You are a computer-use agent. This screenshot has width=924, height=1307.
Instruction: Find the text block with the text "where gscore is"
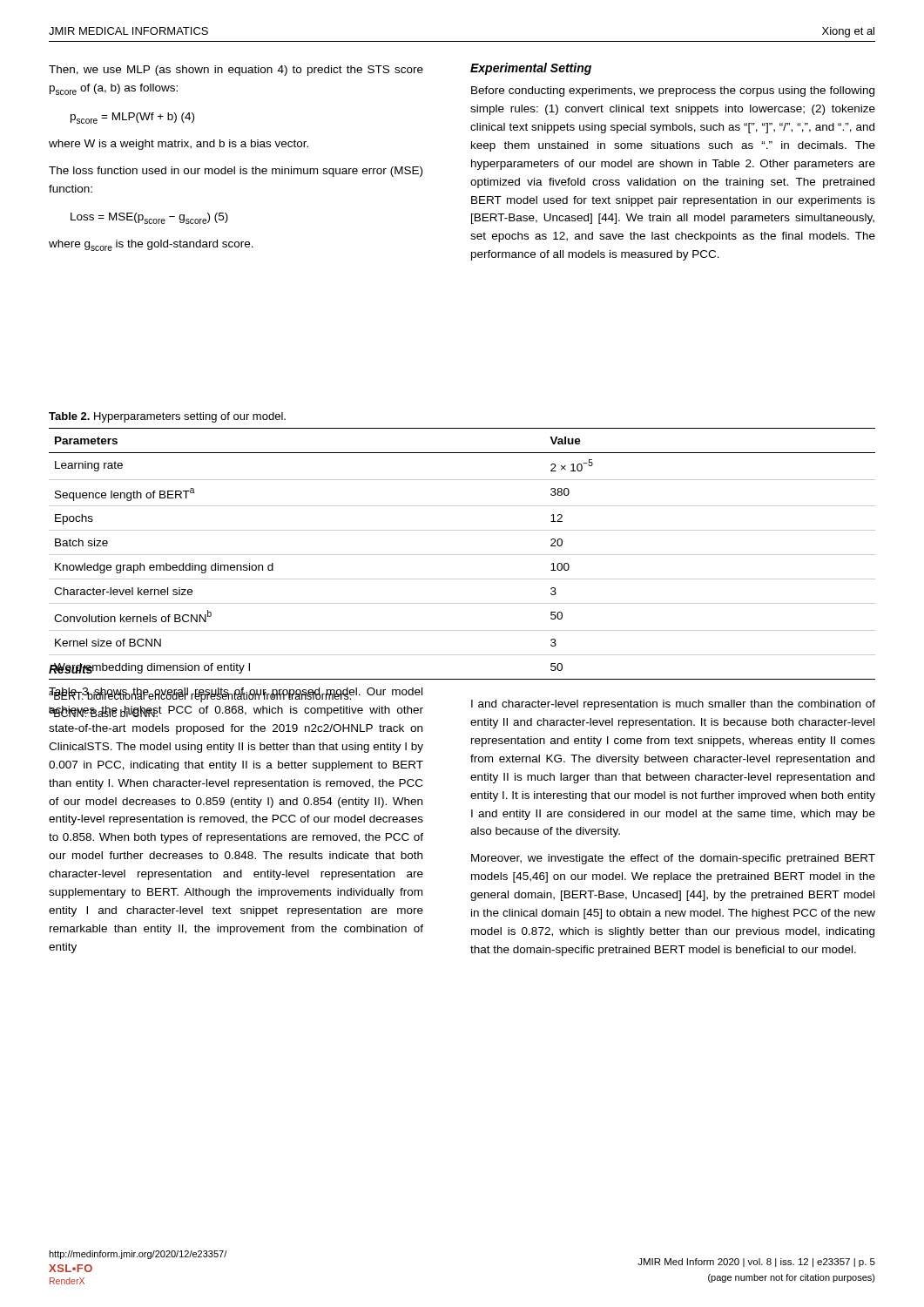(x=151, y=245)
